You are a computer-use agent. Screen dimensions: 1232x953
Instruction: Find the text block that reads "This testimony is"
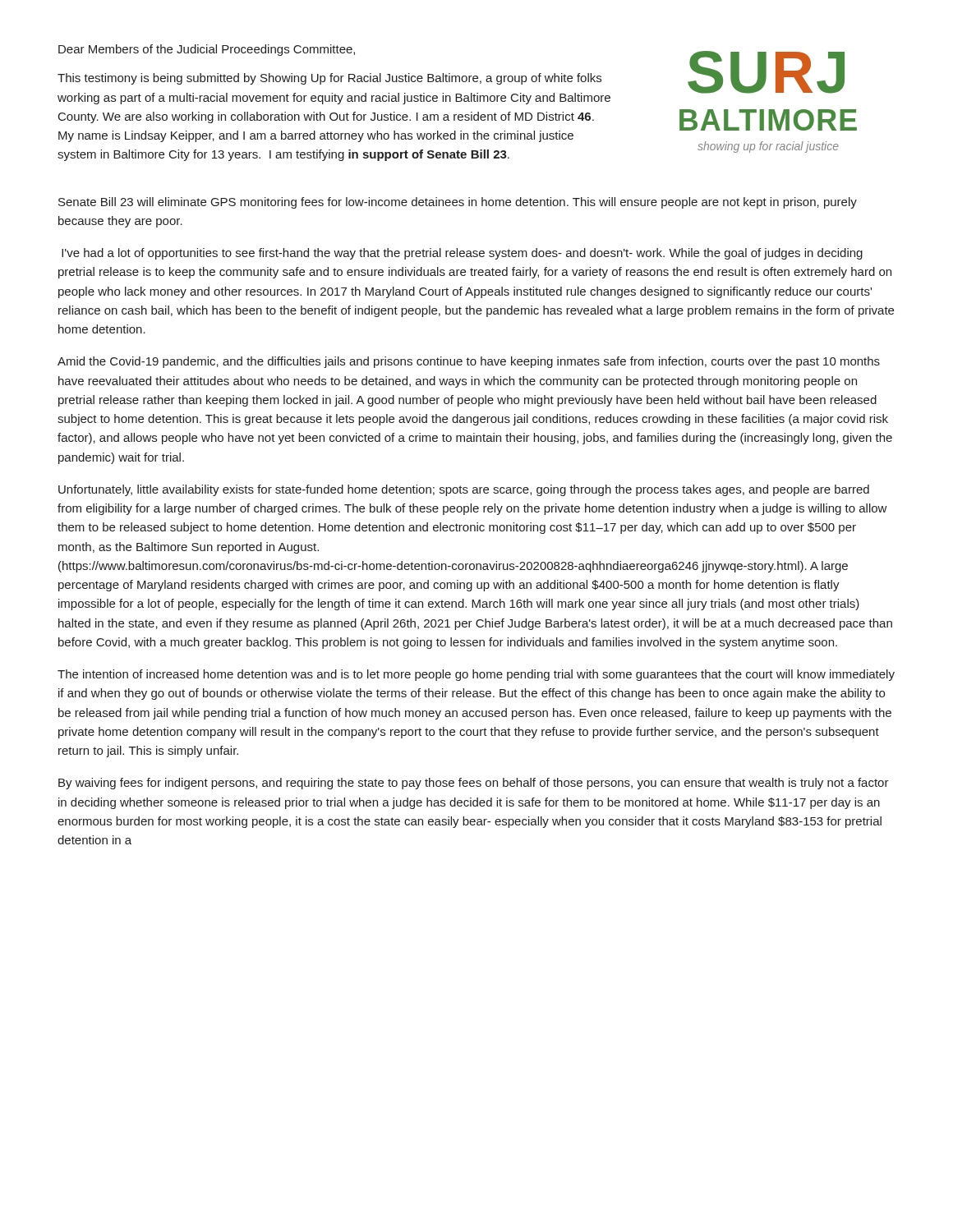(x=334, y=116)
